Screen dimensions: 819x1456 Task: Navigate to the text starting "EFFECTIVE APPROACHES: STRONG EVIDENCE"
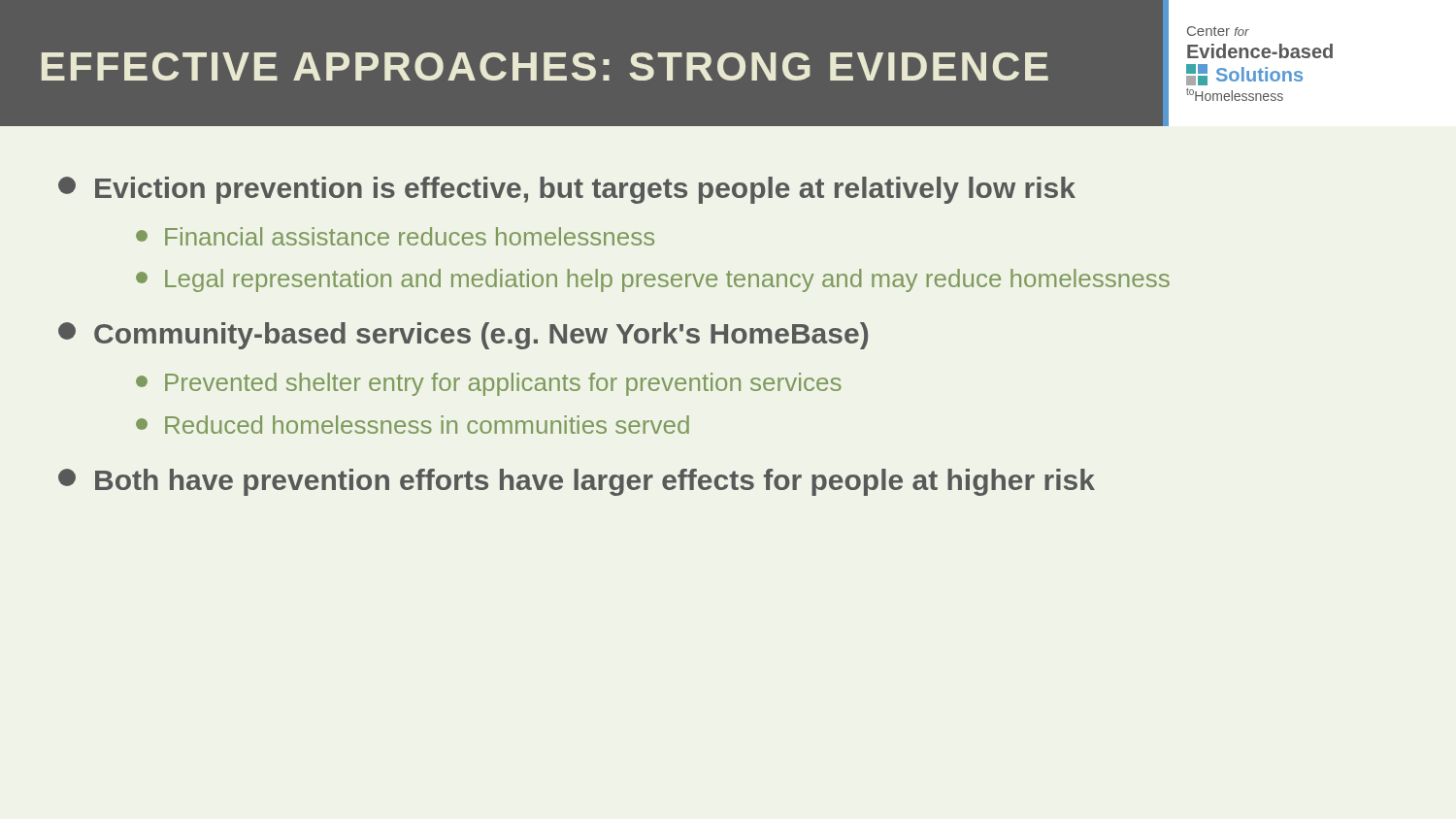(x=545, y=66)
